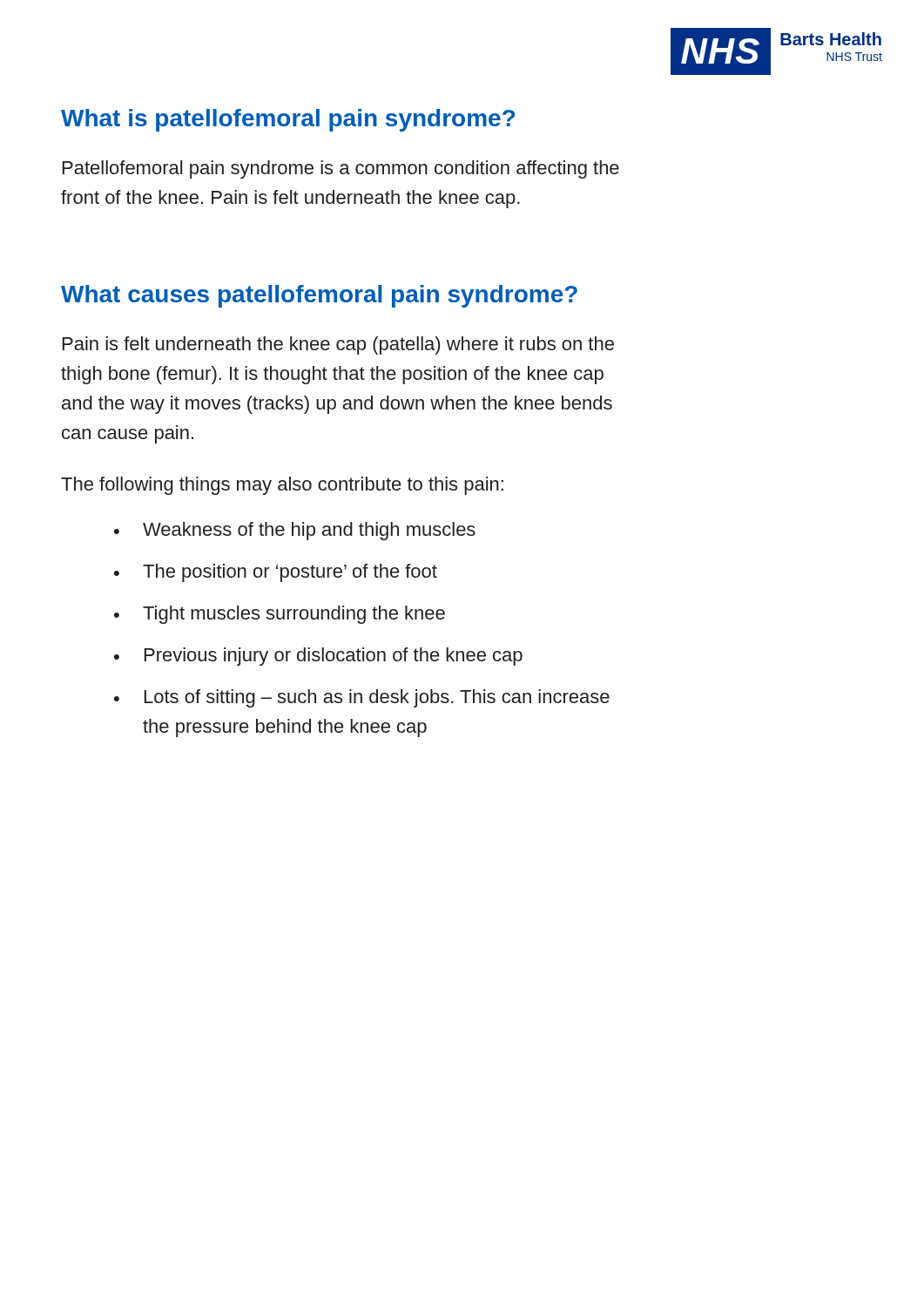Click on the list item with the text "• Weakness of the hip and"
The image size is (924, 1307).
295,530
